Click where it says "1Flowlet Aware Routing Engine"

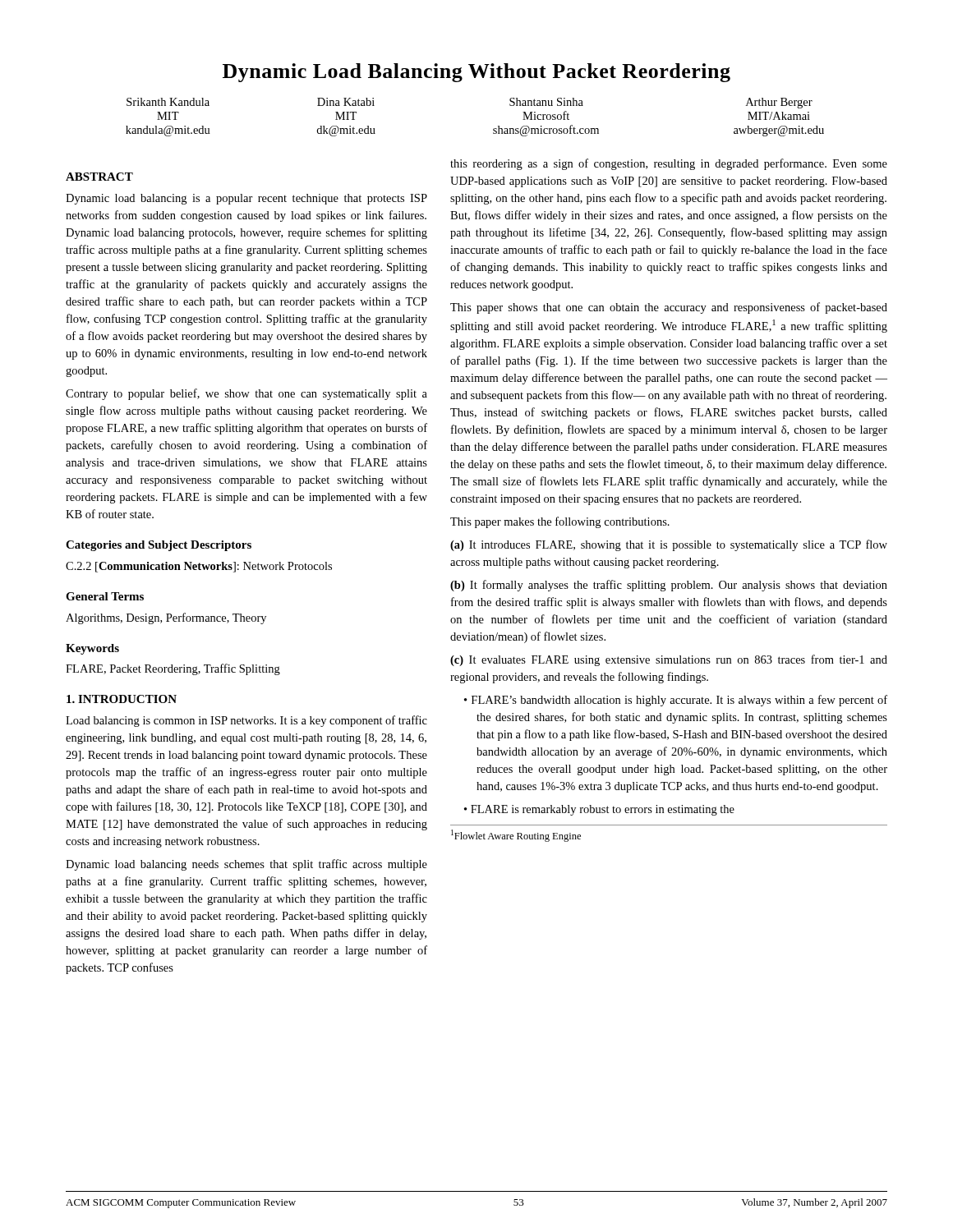click(516, 836)
